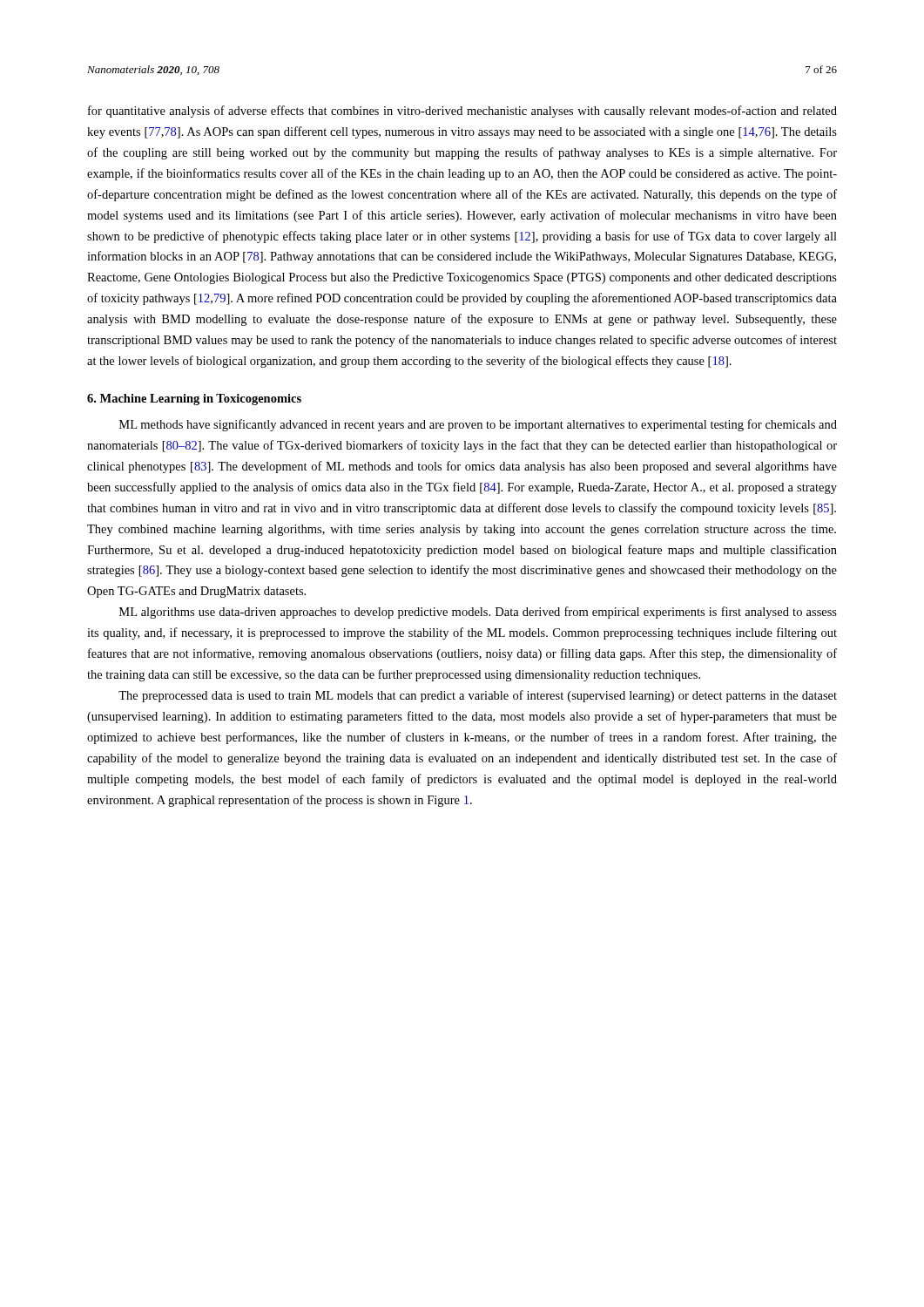Image resolution: width=924 pixels, height=1307 pixels.
Task: Find the text block that reads "for quantitative analysis of adverse"
Action: (x=462, y=237)
